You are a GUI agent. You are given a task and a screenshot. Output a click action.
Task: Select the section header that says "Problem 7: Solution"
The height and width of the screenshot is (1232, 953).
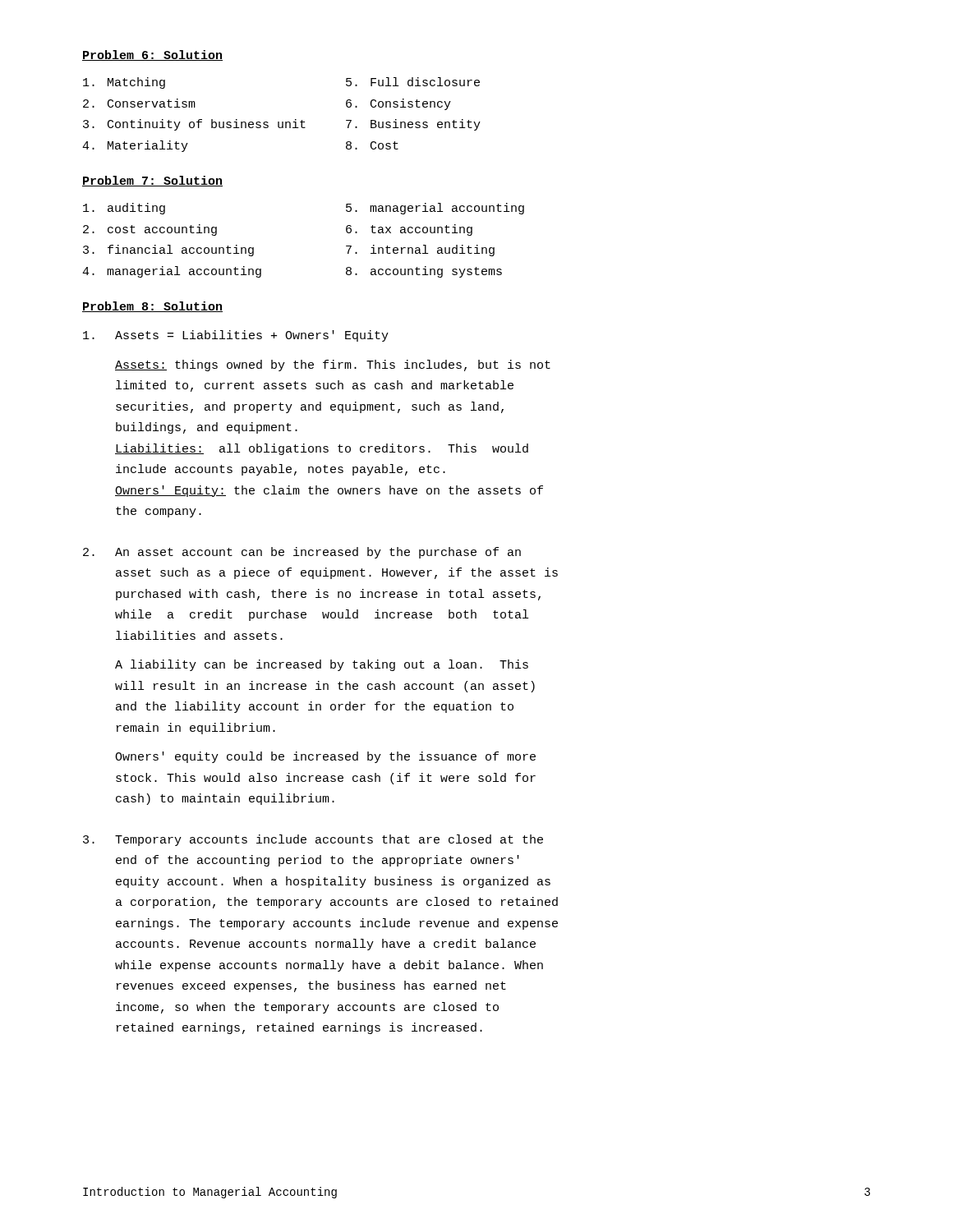pyautogui.click(x=152, y=182)
